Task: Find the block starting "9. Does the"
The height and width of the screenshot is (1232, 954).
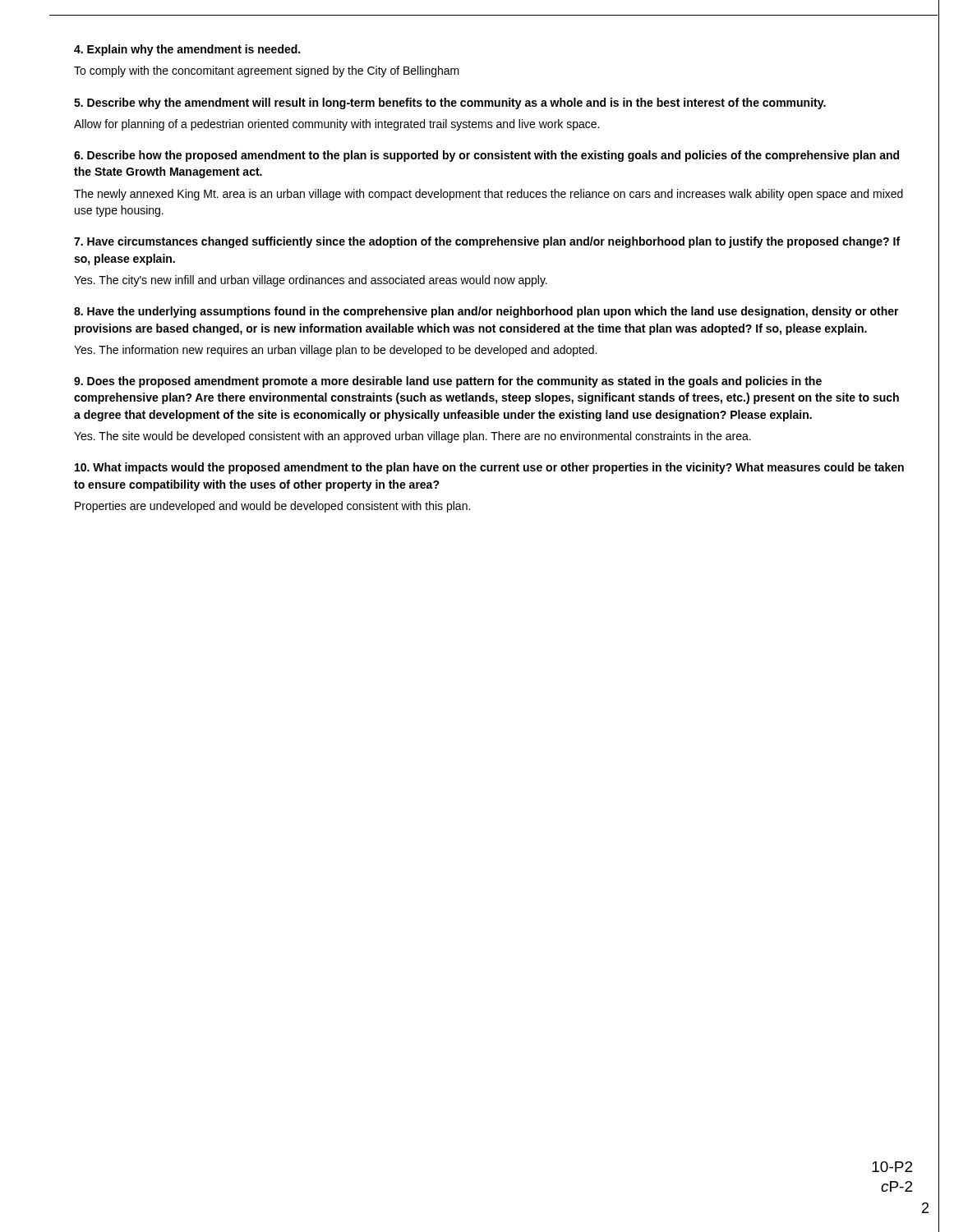Action: coord(487,398)
